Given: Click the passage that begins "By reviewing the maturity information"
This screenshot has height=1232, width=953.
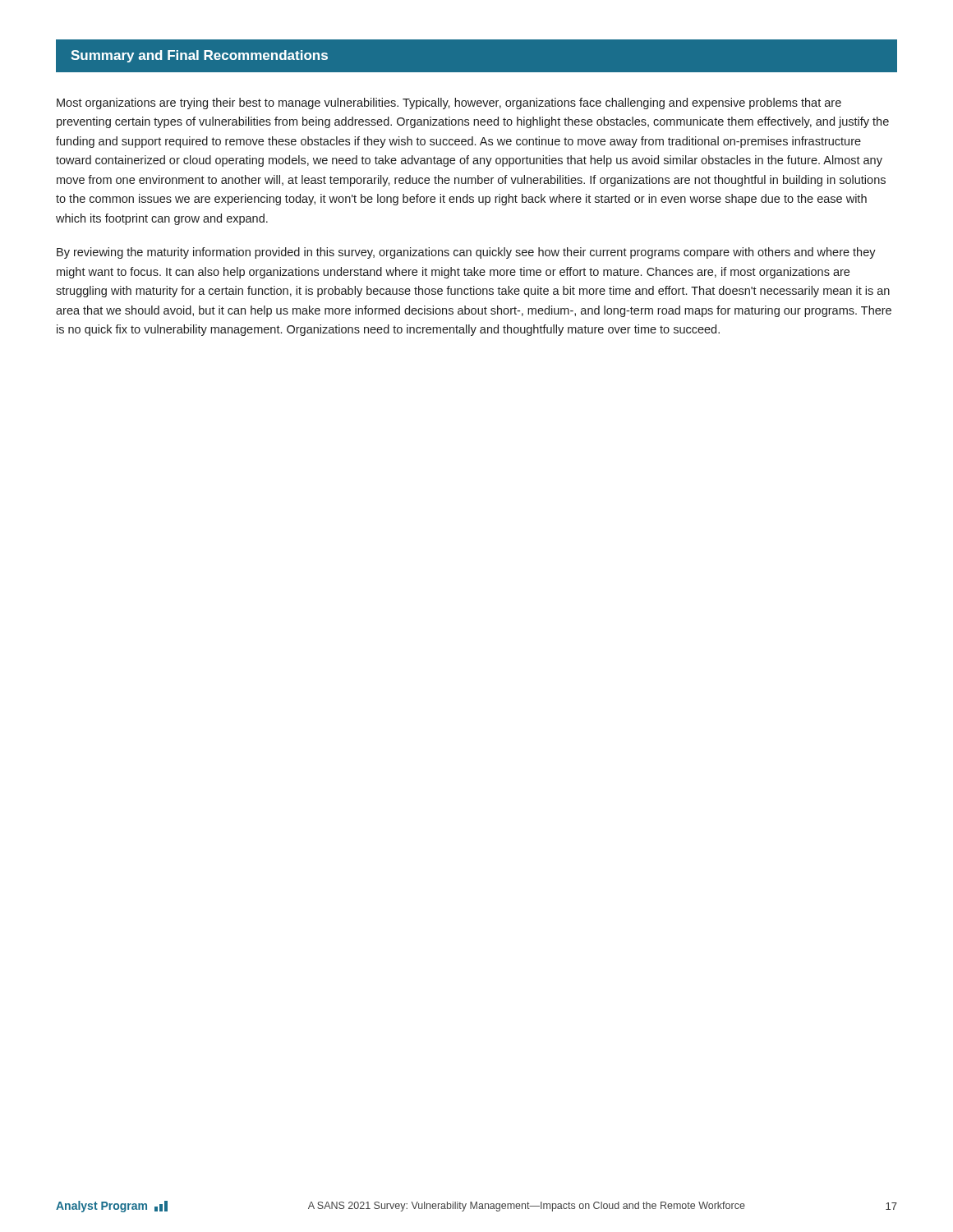Looking at the screenshot, I should (x=474, y=291).
